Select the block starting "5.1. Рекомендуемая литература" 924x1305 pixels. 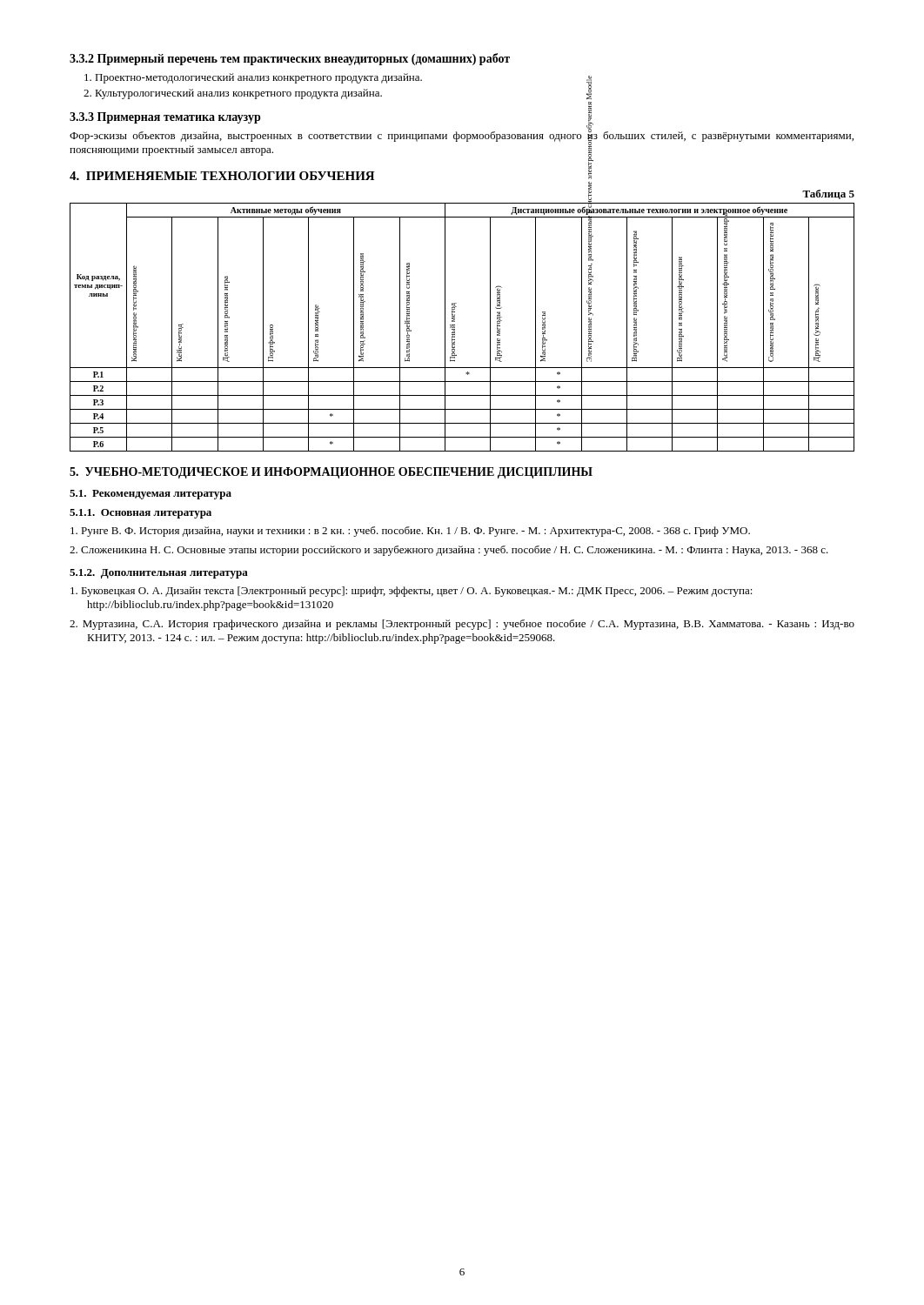pyautogui.click(x=151, y=493)
